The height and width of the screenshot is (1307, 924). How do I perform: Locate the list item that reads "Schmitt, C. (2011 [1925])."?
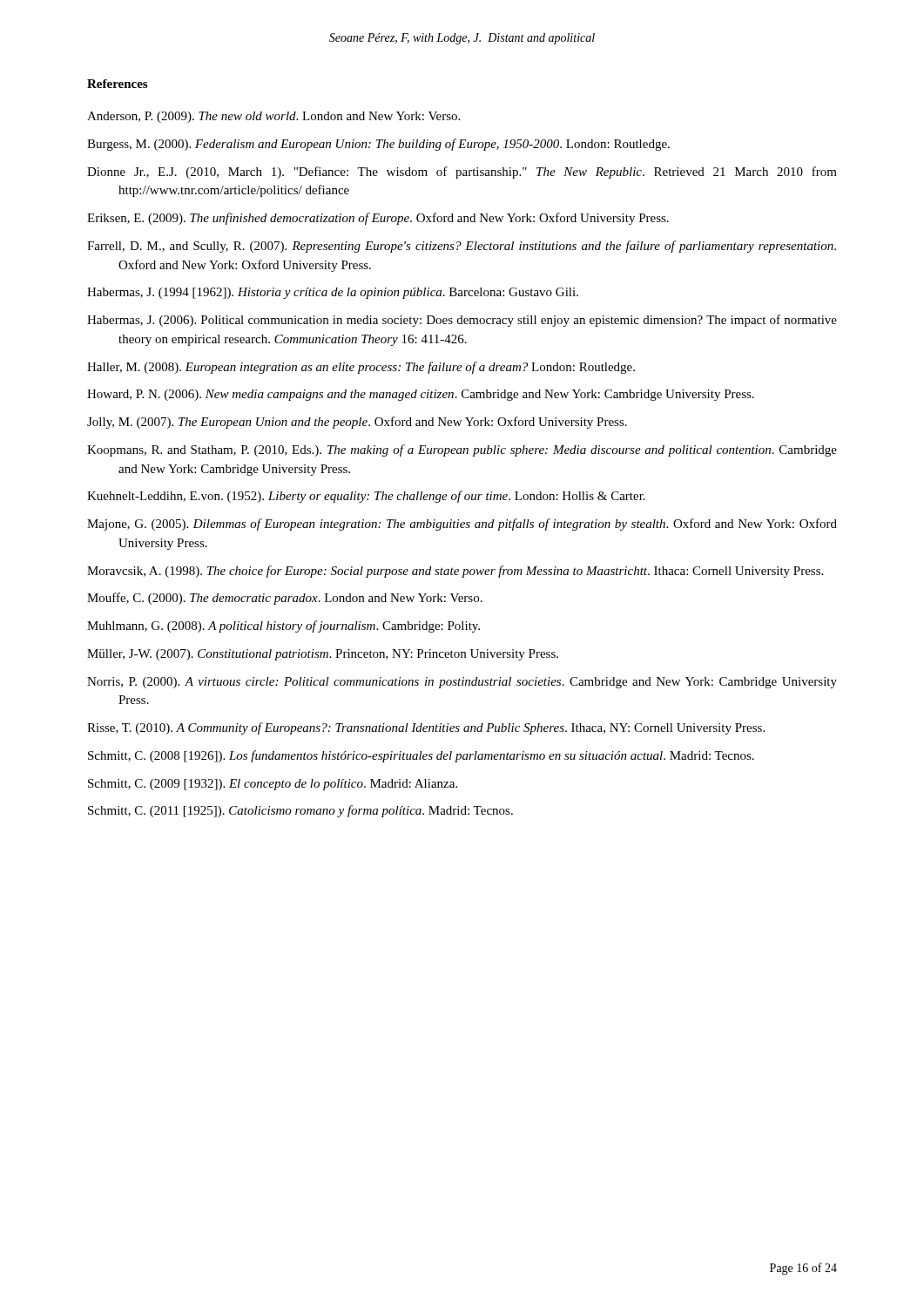point(300,811)
